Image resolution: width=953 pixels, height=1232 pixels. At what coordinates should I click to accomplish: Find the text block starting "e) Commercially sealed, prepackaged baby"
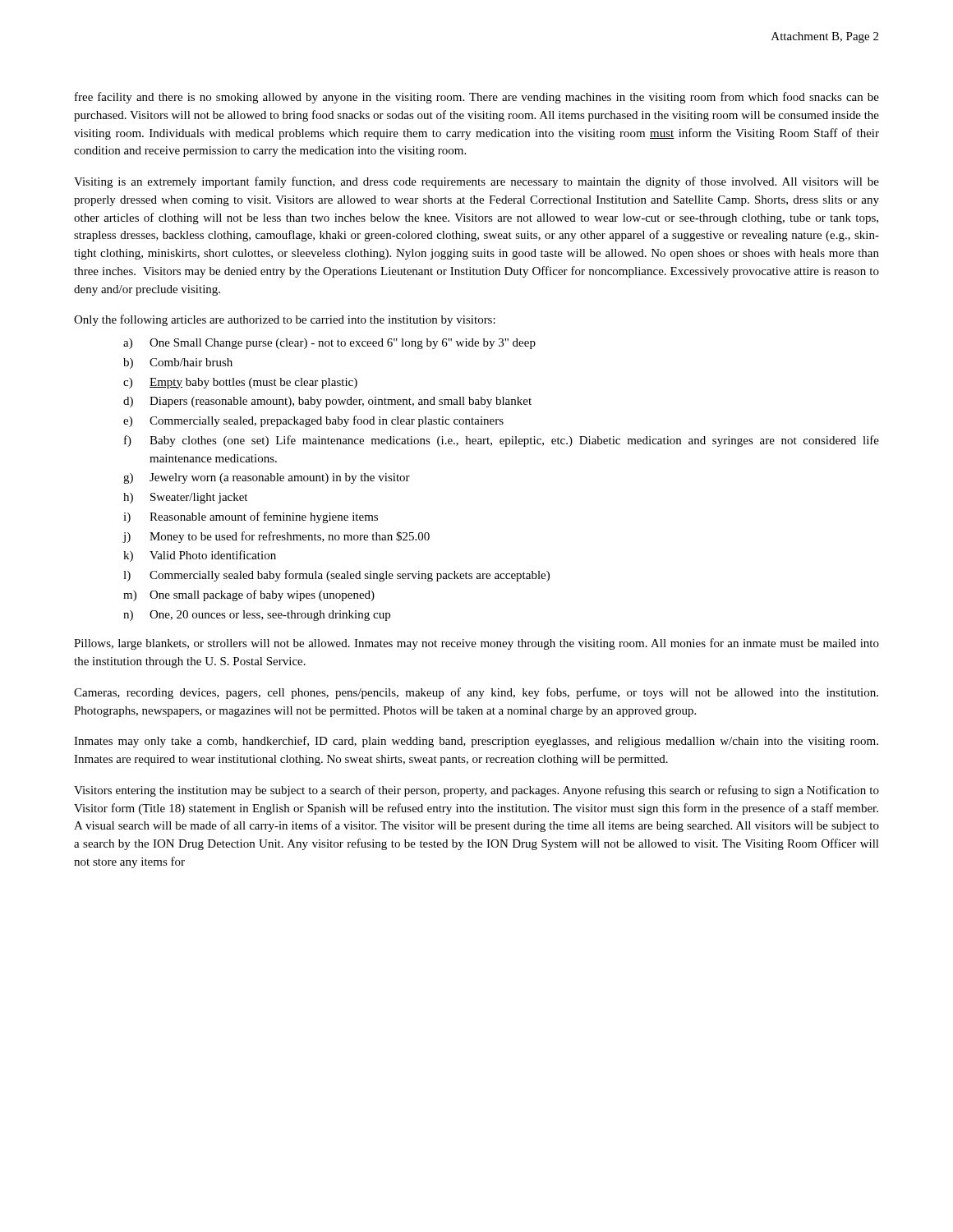(501, 421)
